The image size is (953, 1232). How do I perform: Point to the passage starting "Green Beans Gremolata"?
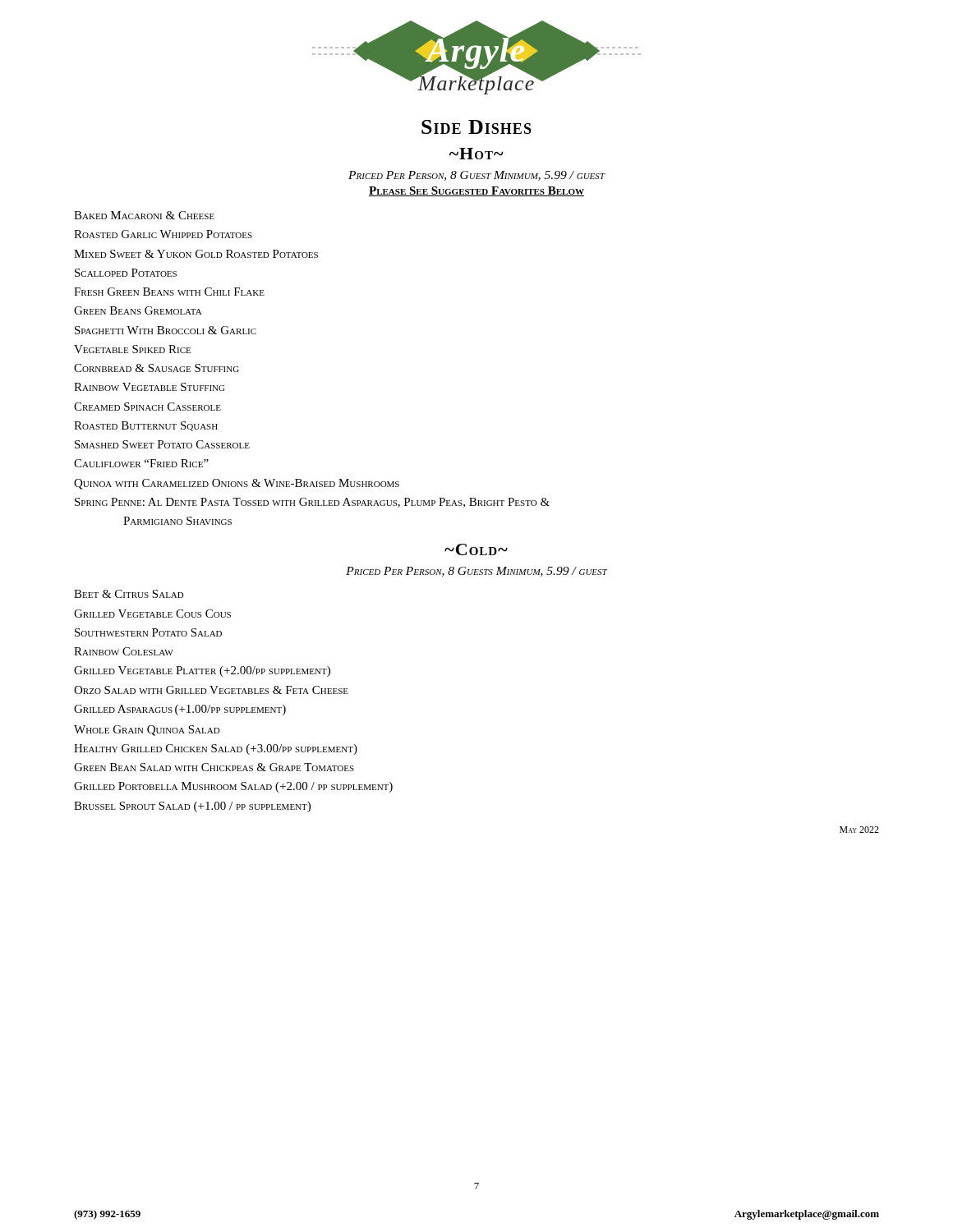[138, 311]
